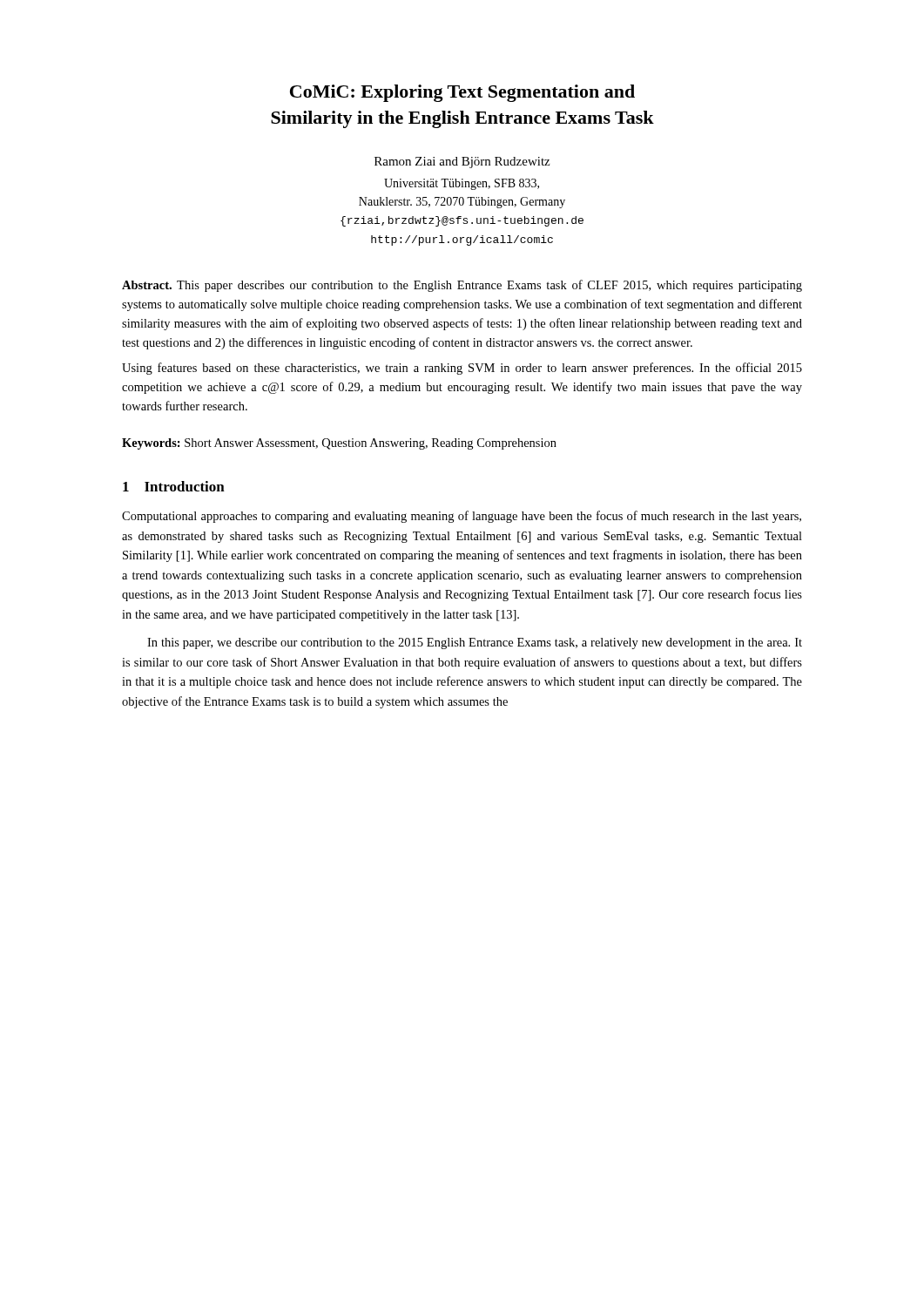This screenshot has width=924, height=1307.
Task: Locate the region starting "Abstract. This paper"
Action: pos(462,346)
